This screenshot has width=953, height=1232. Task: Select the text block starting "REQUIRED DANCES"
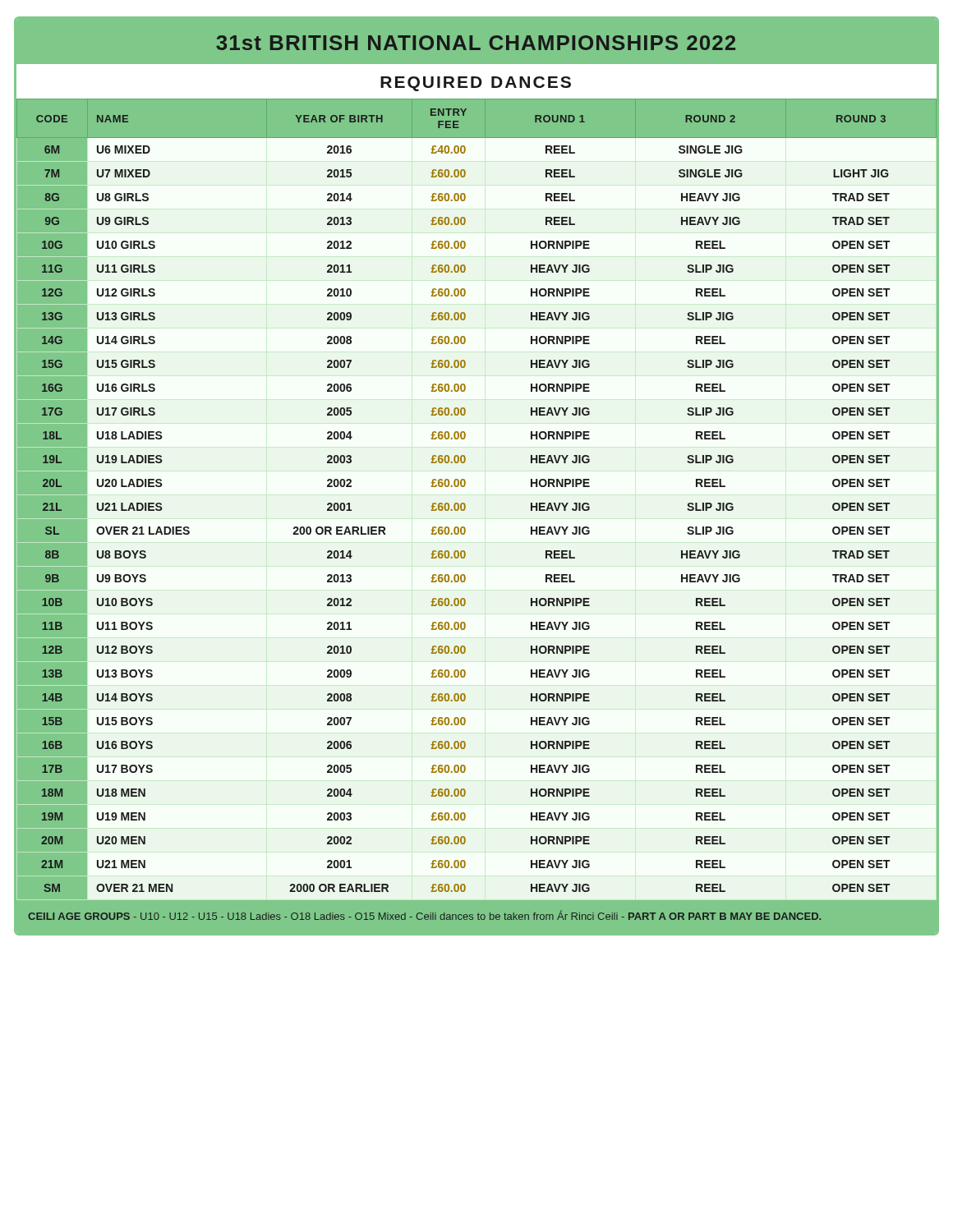tap(476, 82)
